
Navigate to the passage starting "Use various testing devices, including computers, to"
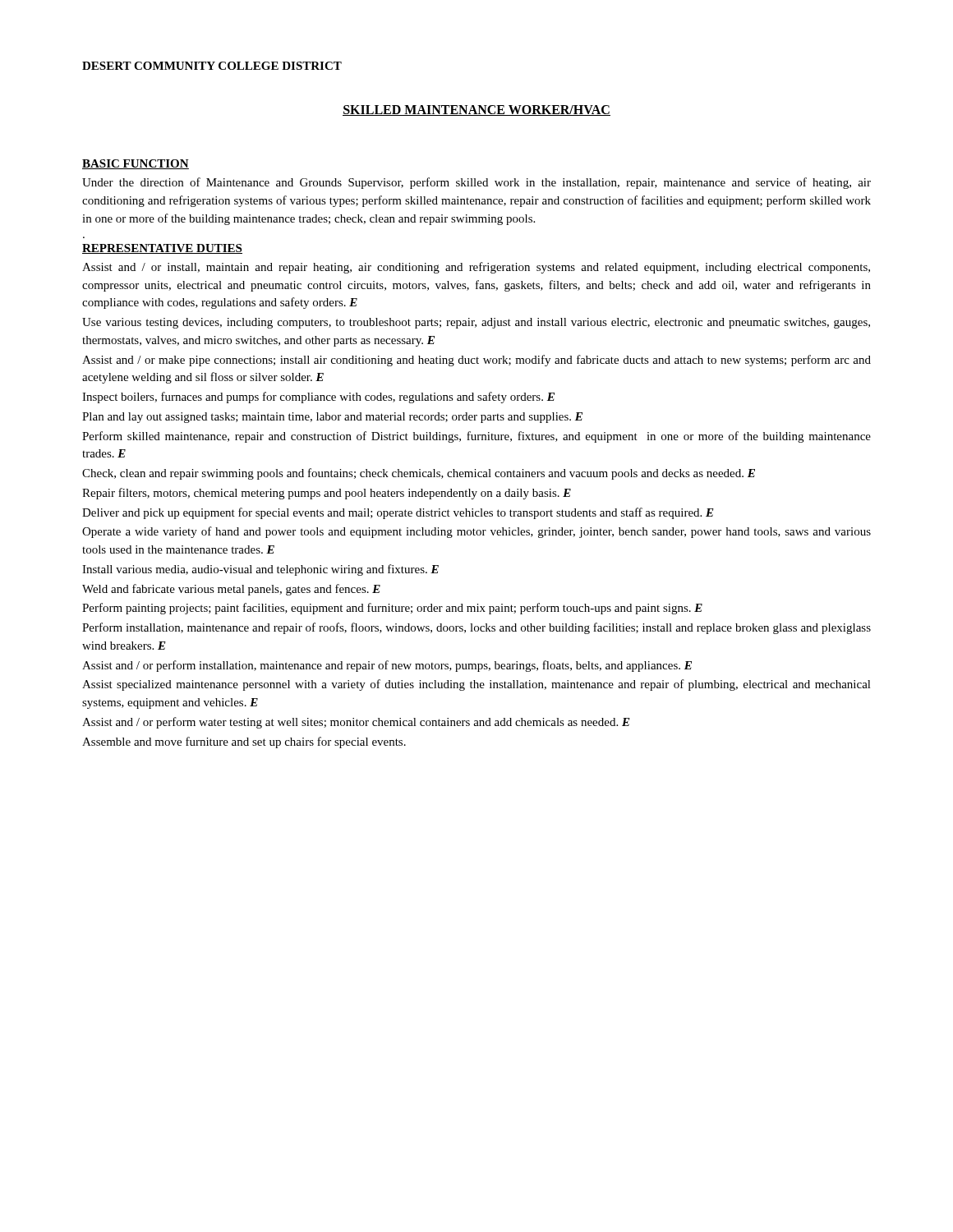coord(476,331)
